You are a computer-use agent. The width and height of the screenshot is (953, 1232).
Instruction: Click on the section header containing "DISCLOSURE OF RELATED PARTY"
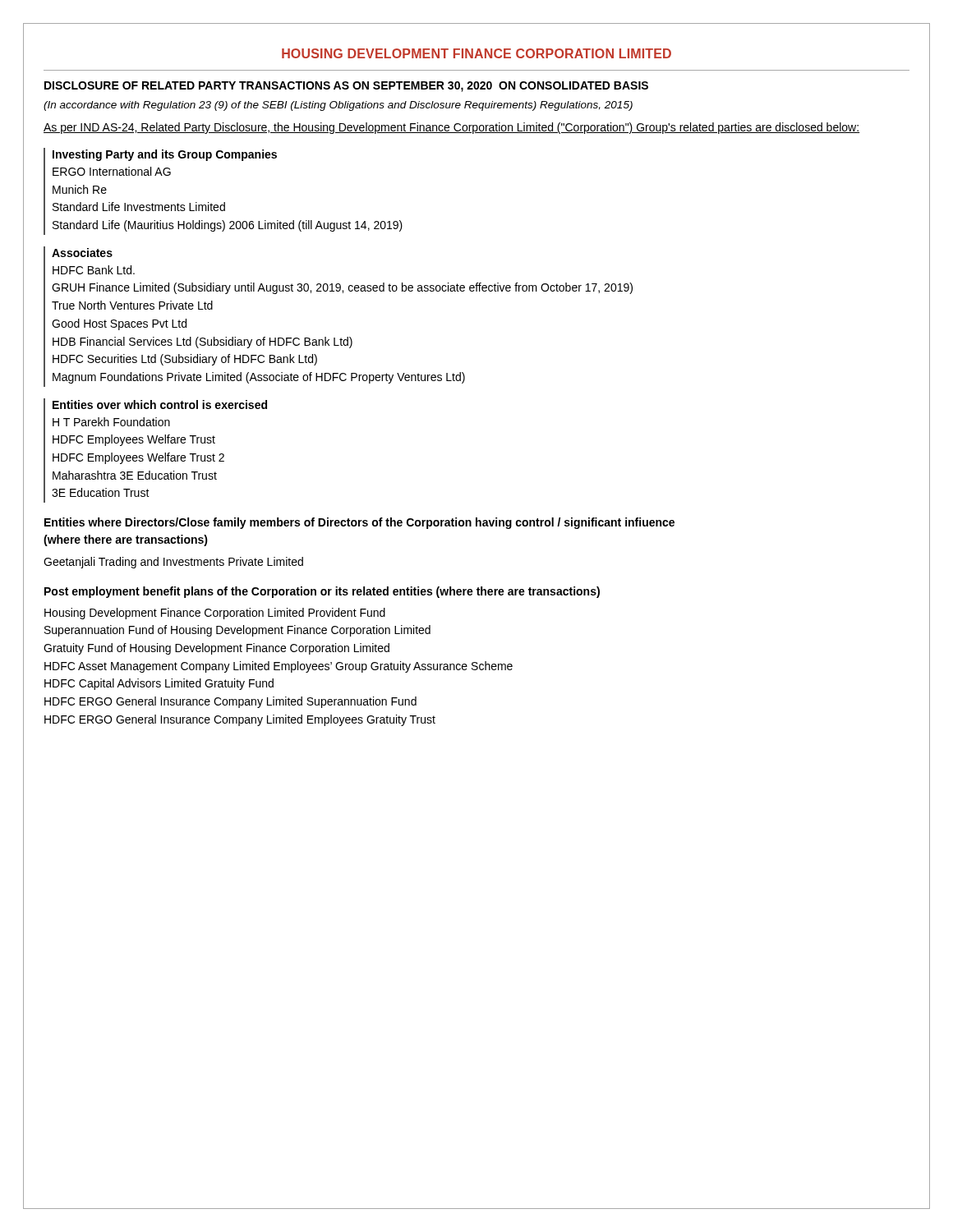(x=346, y=85)
